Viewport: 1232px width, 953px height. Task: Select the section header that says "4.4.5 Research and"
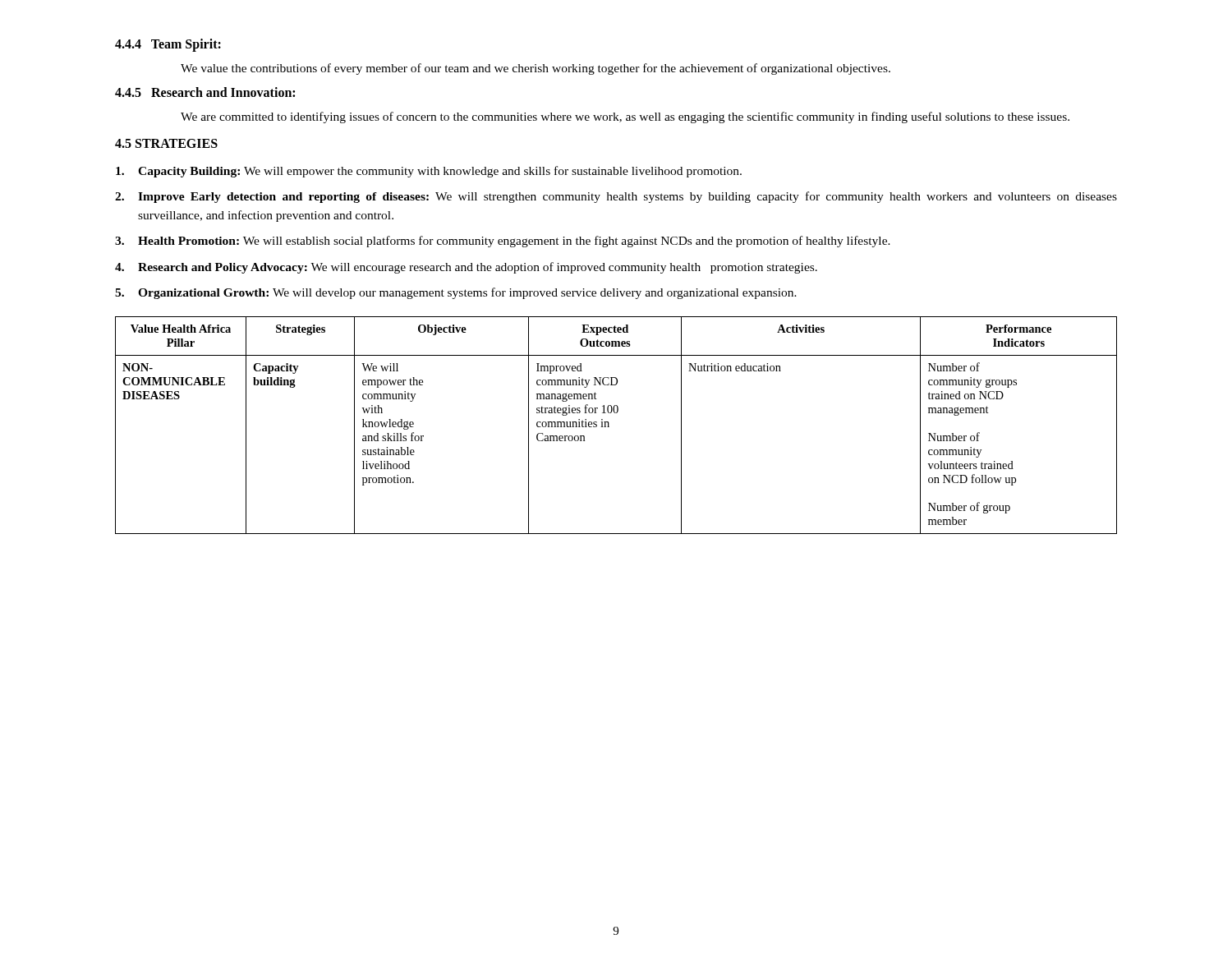206,93
